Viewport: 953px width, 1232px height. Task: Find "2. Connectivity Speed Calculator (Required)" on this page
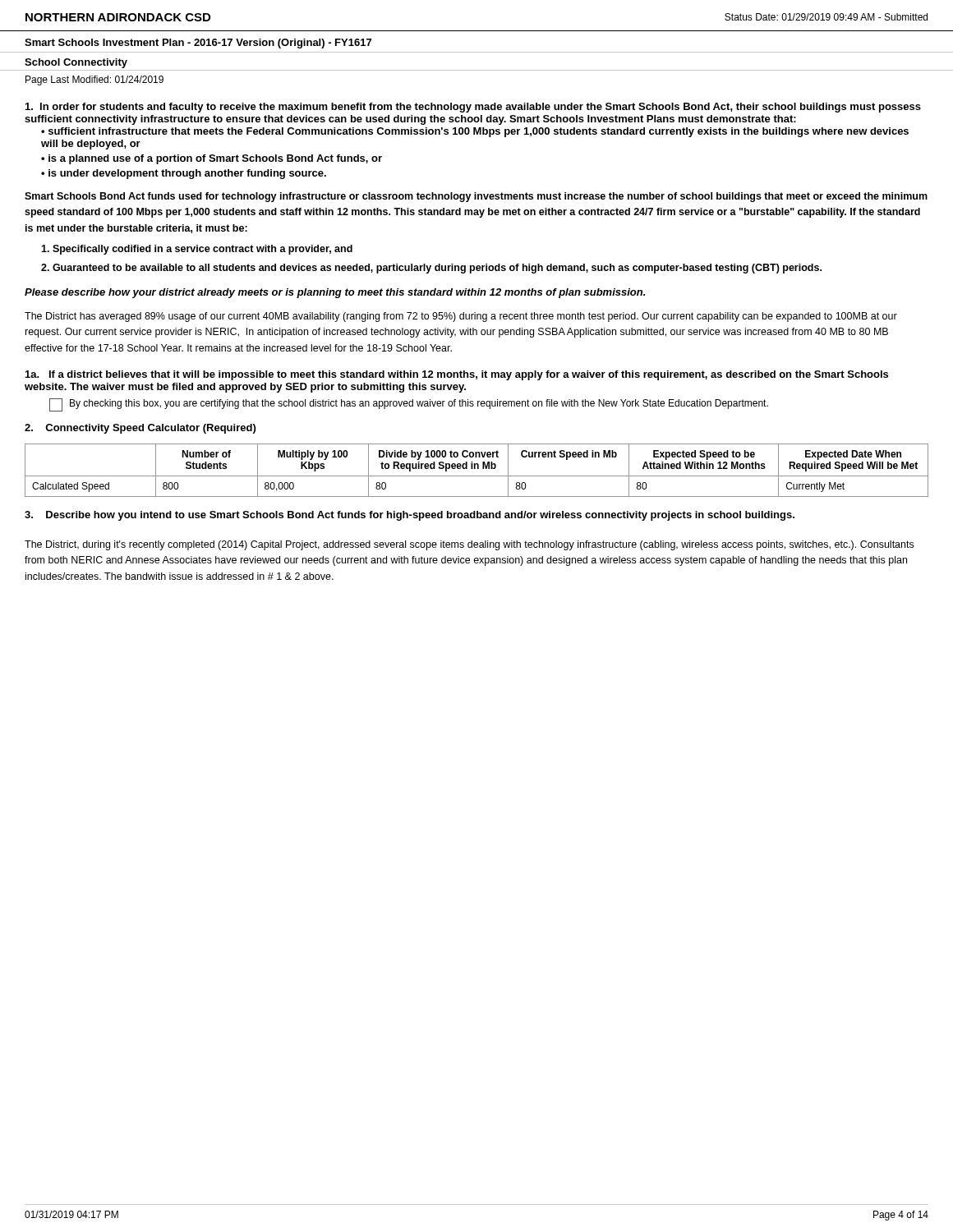[x=140, y=428]
